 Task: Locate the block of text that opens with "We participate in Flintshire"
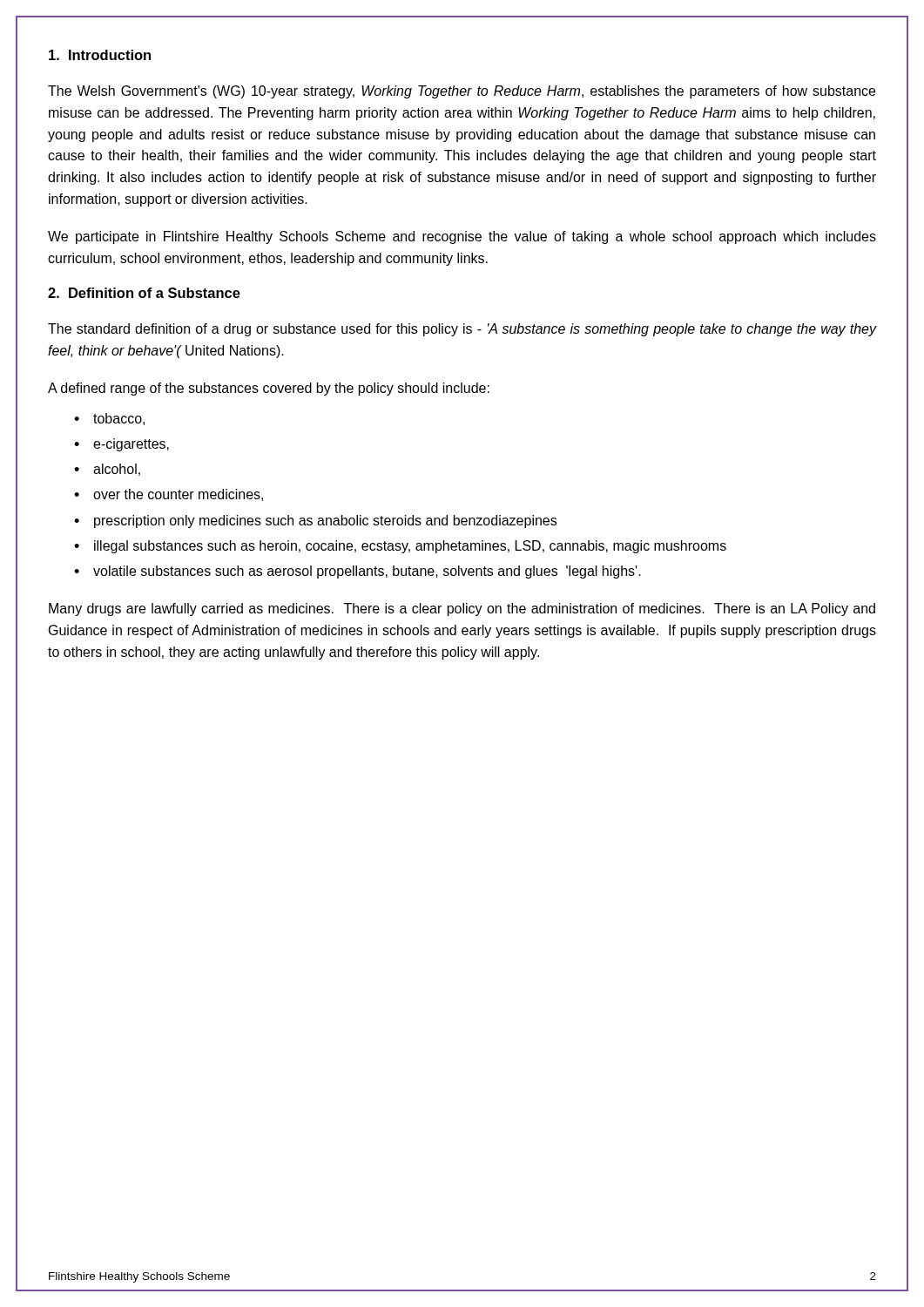coord(462,247)
